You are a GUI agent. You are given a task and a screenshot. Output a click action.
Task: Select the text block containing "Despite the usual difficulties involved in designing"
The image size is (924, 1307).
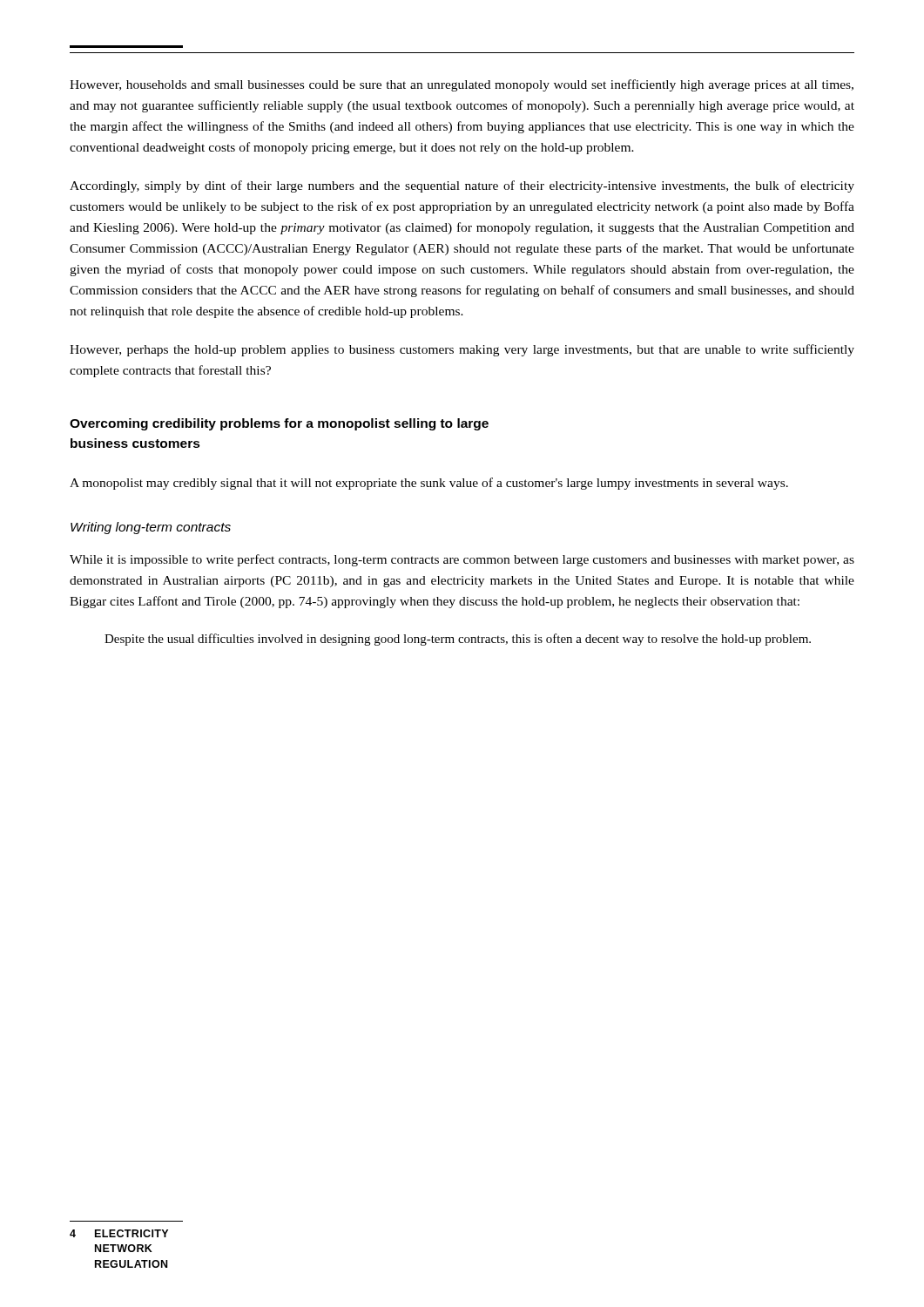click(x=458, y=639)
